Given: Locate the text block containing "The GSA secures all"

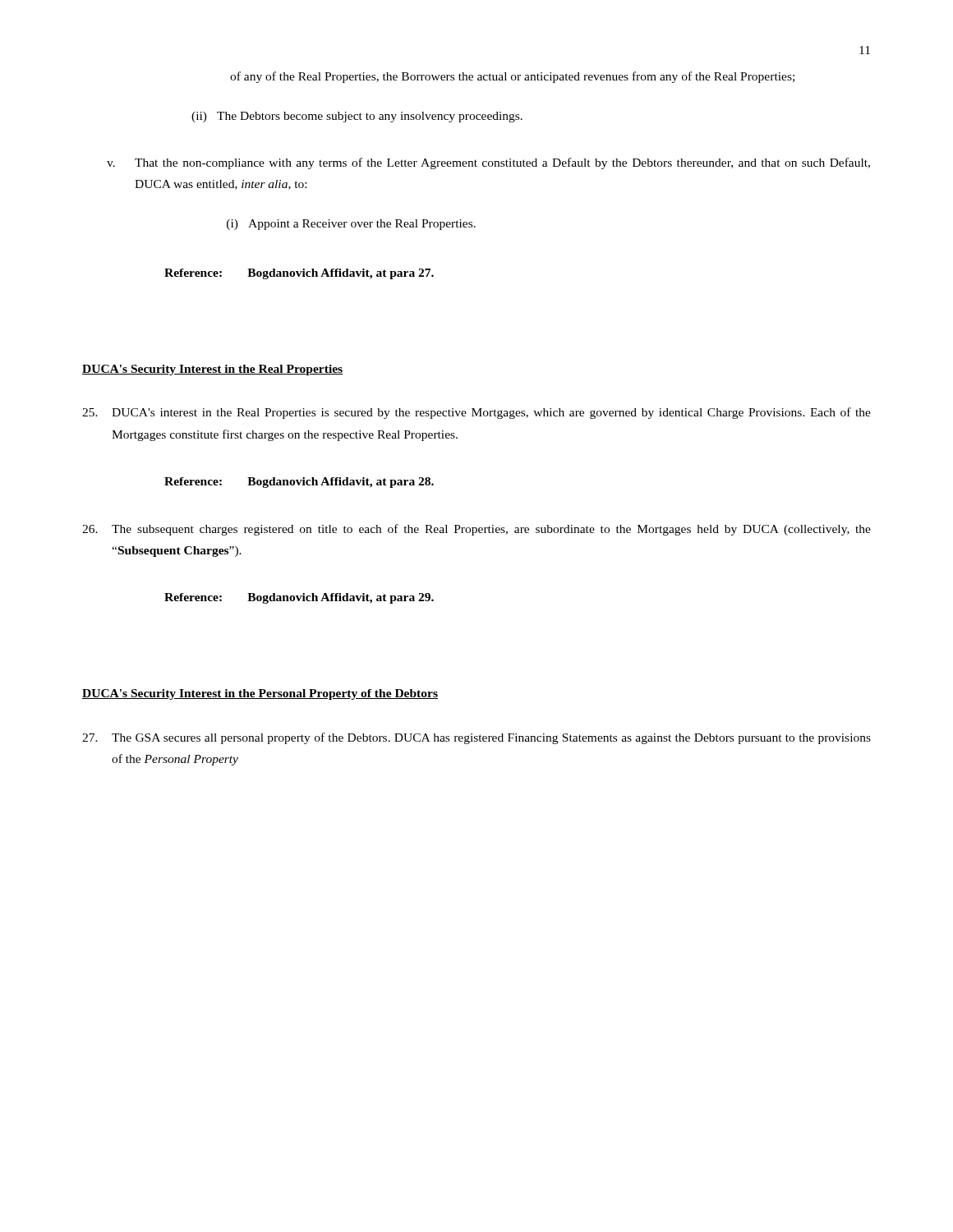Looking at the screenshot, I should pos(476,749).
